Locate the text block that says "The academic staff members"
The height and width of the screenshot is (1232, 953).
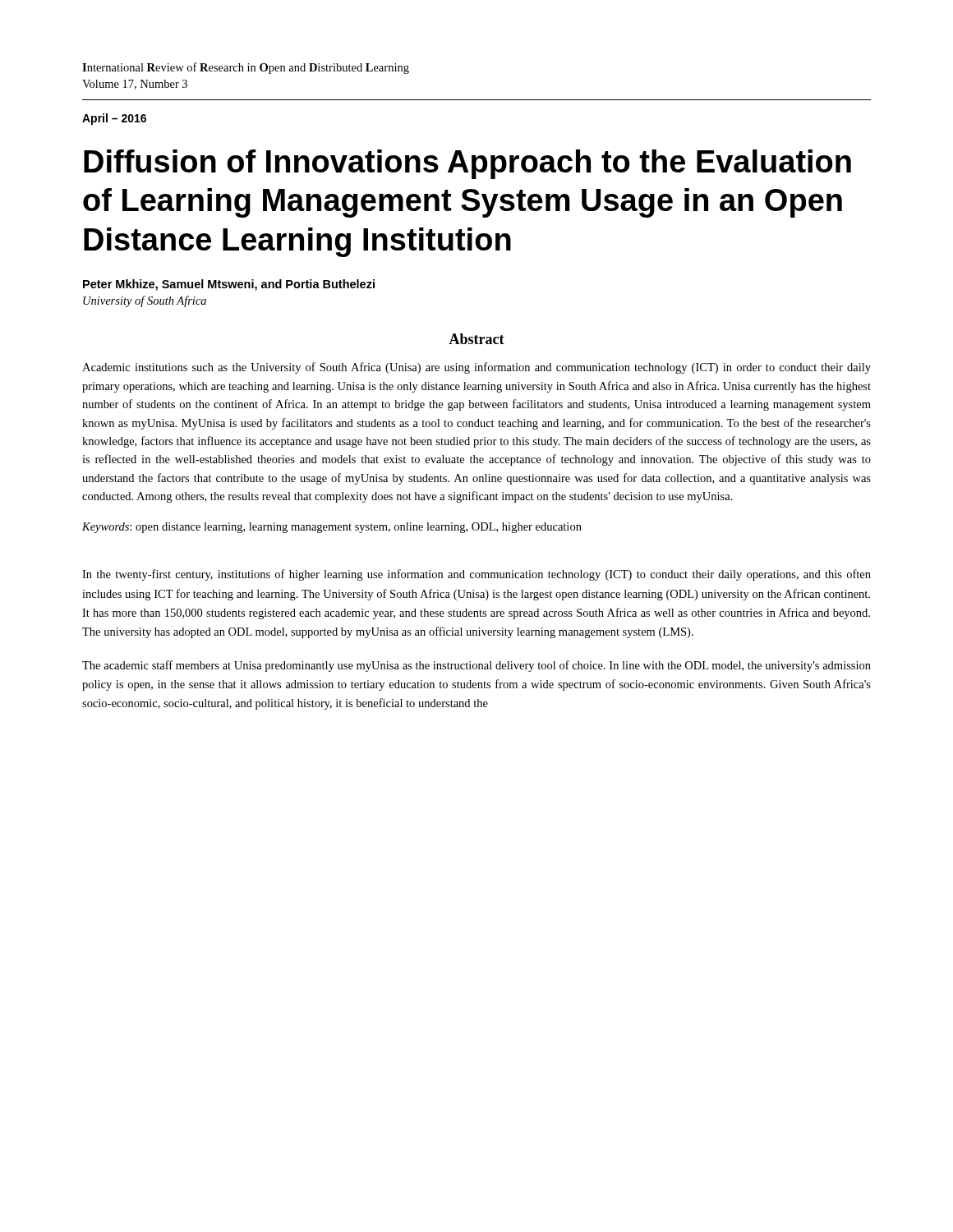click(476, 684)
